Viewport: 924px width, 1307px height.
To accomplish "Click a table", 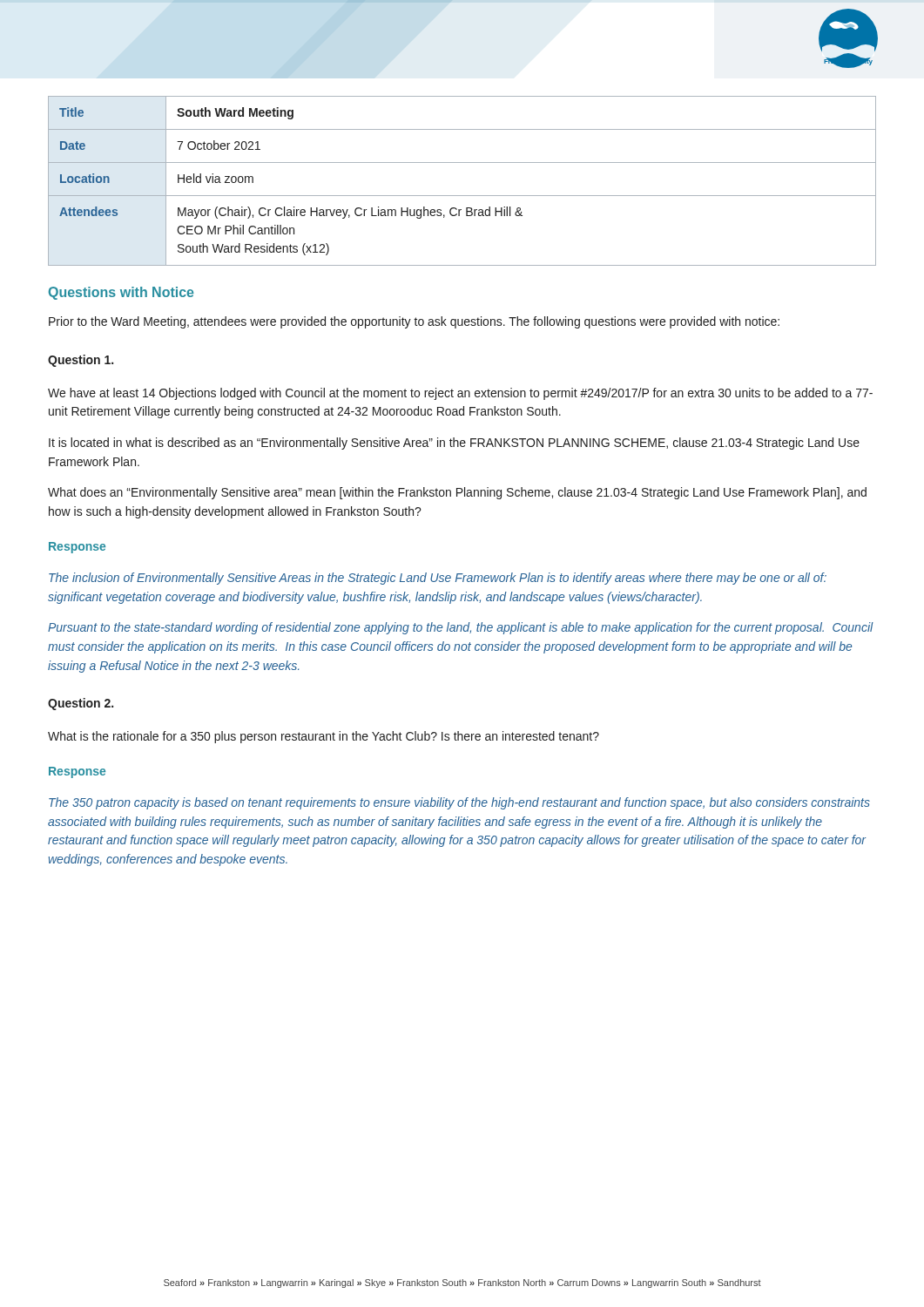I will [462, 181].
